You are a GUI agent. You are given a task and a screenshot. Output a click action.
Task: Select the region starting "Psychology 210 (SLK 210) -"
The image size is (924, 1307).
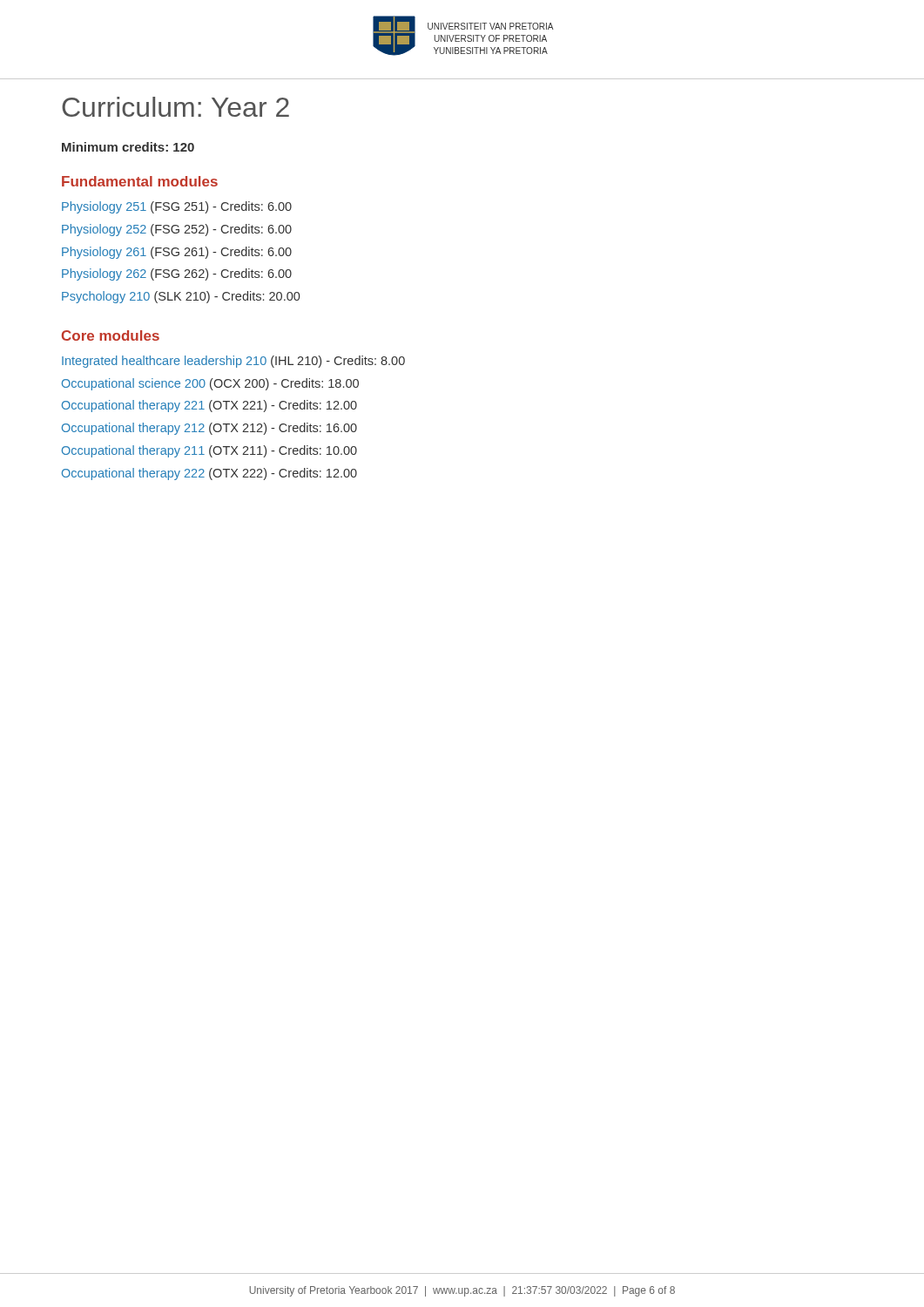coord(181,296)
